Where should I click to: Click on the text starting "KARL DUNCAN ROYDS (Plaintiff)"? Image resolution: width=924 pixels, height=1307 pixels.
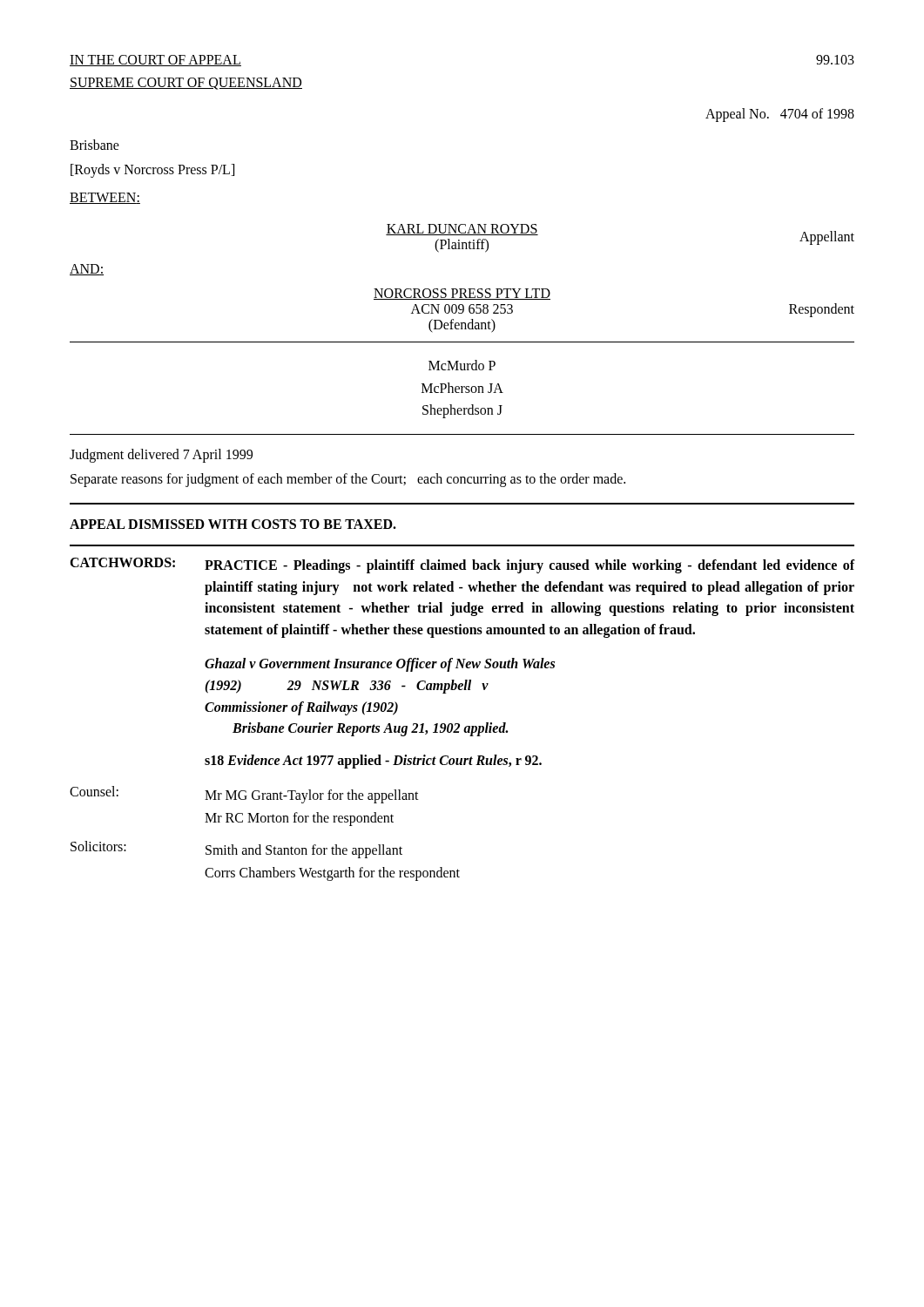pyautogui.click(x=462, y=237)
